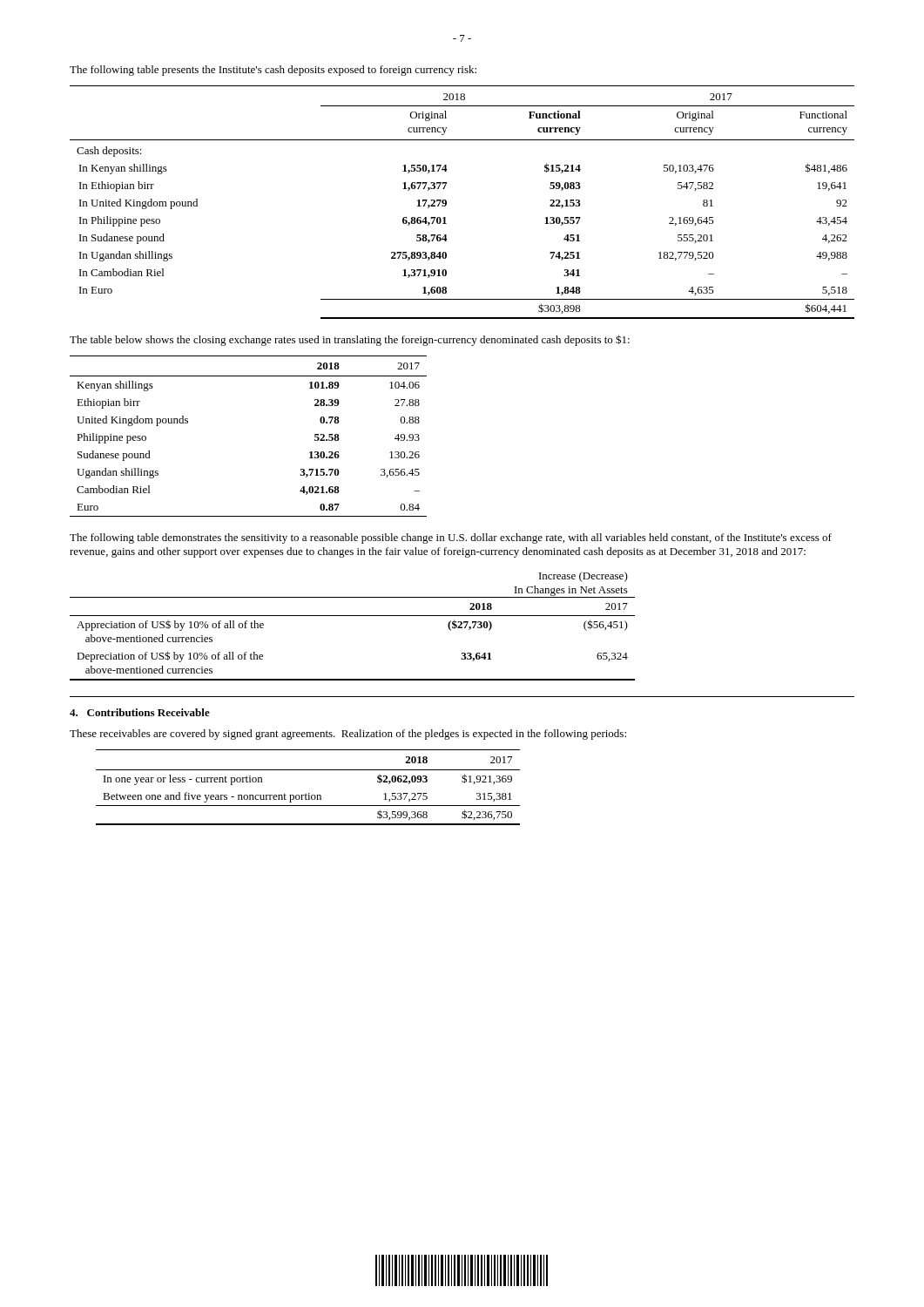924x1307 pixels.
Task: Locate the table with the text "In Ethiopian birr"
Action: click(462, 202)
